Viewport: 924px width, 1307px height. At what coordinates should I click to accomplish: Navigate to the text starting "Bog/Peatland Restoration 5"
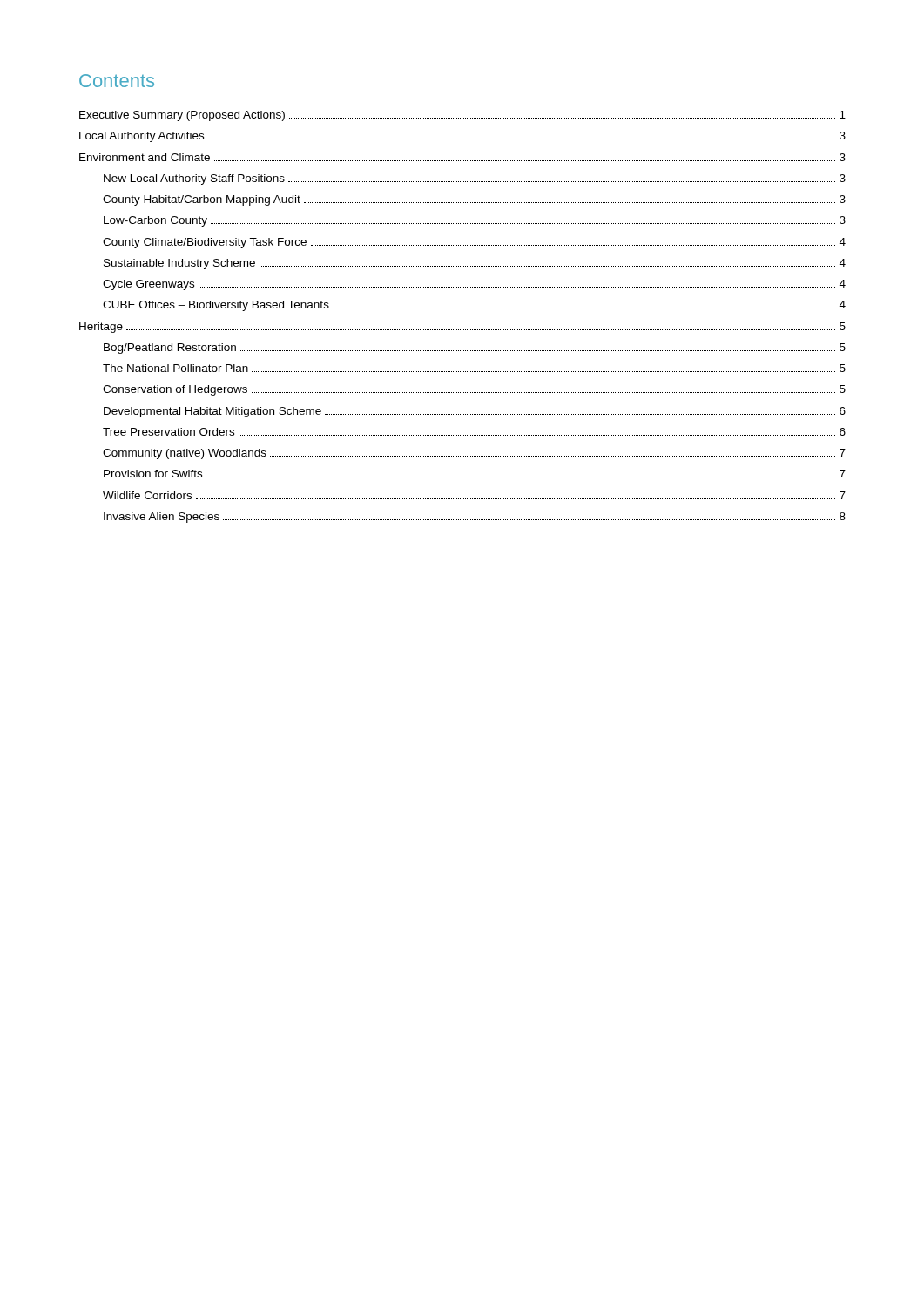(462, 348)
